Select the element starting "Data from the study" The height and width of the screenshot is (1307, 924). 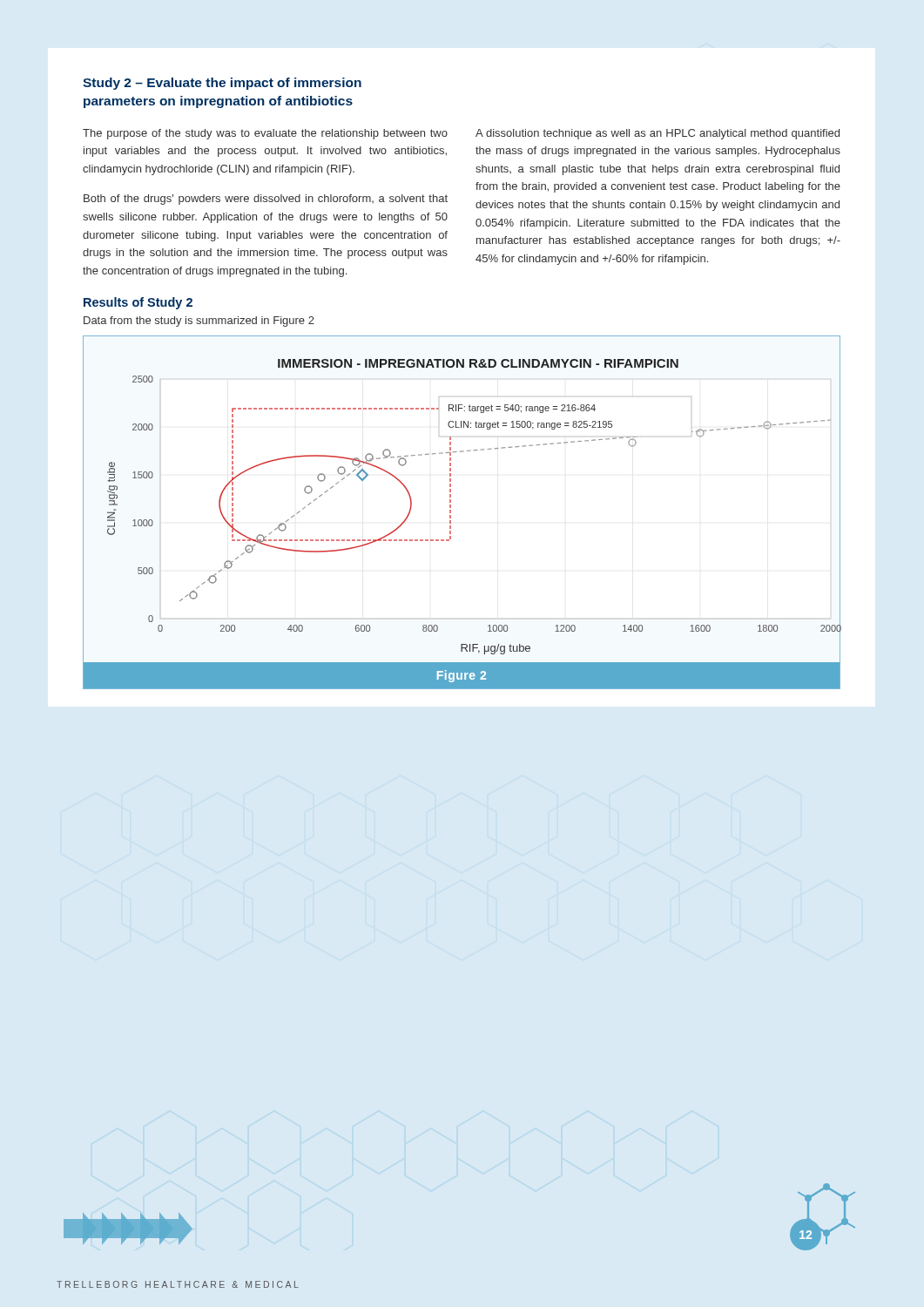coord(198,320)
